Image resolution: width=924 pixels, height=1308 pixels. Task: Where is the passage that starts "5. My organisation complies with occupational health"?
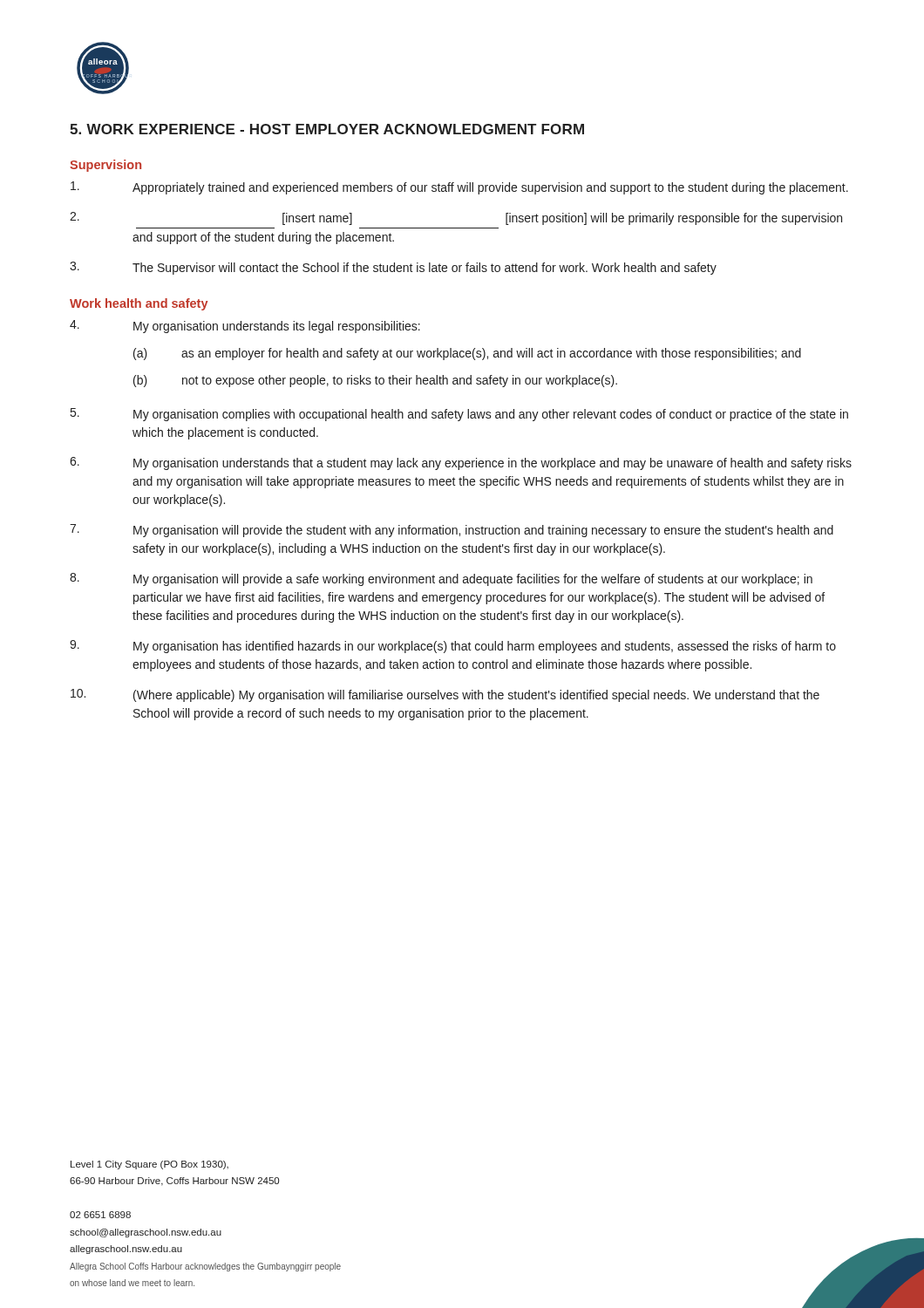coord(462,424)
